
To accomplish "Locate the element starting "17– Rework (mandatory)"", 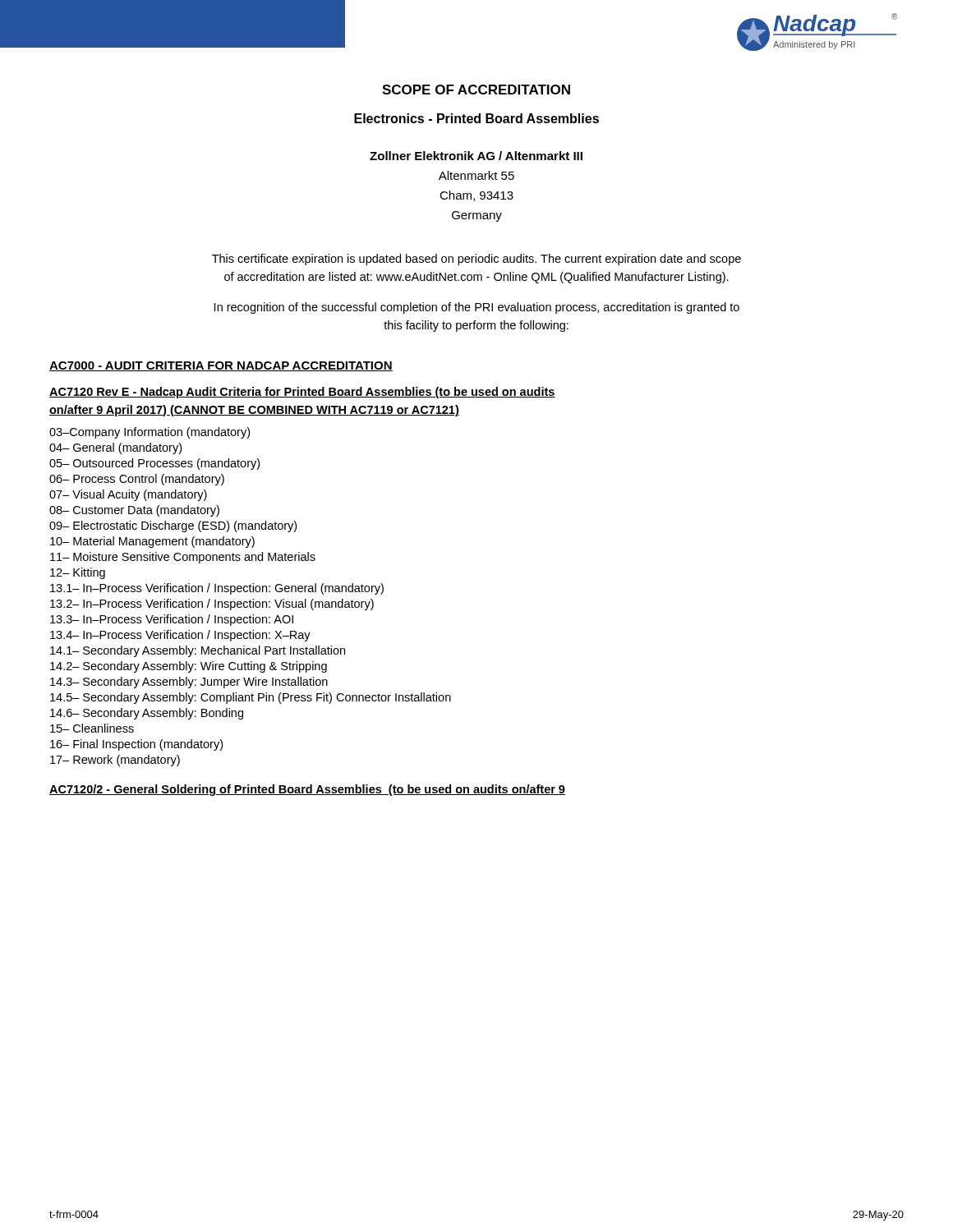I will coord(115,760).
